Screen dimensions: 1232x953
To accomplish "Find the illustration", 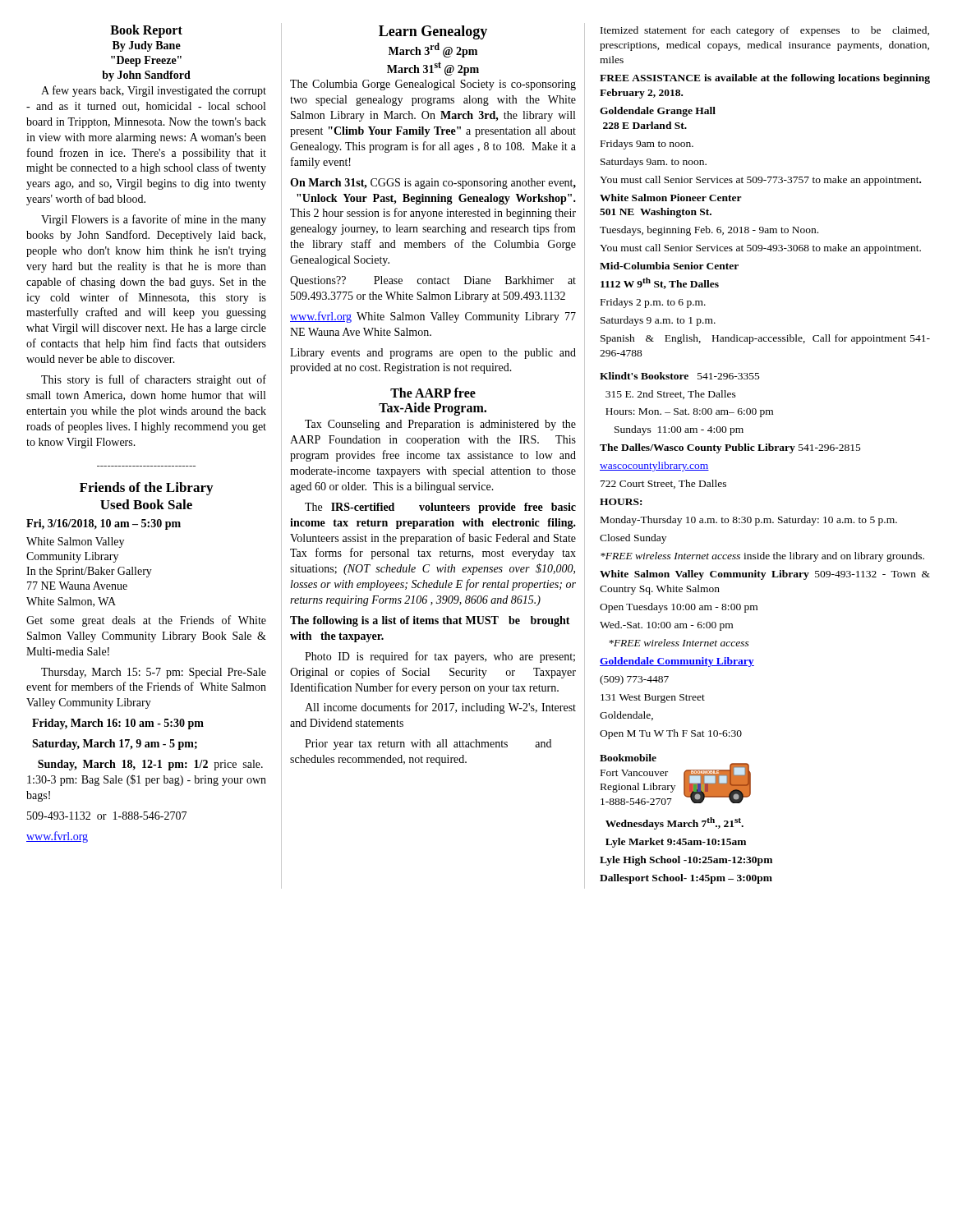I will point(719,780).
